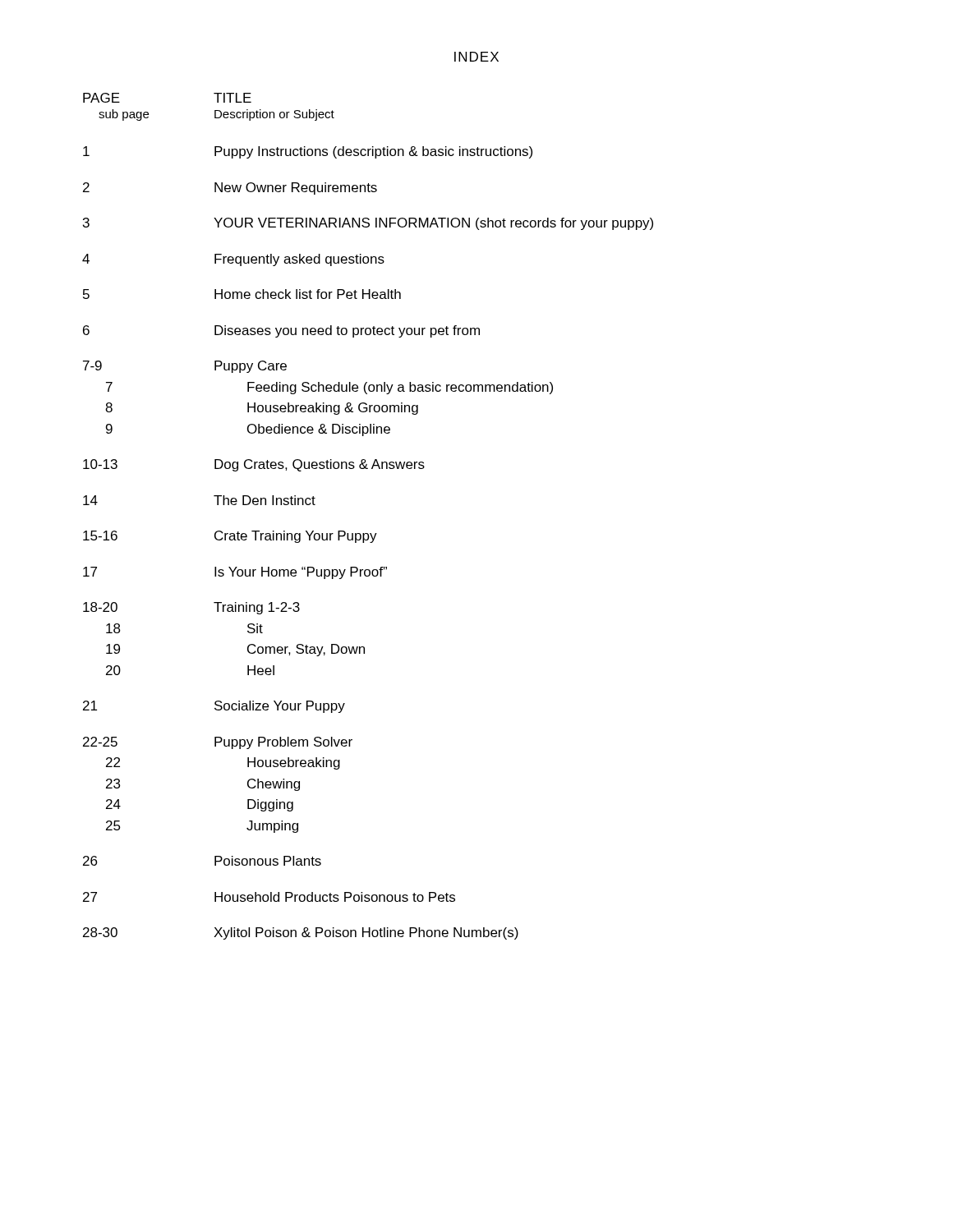Locate the text "14 The Den Instinct"

coord(95,500)
